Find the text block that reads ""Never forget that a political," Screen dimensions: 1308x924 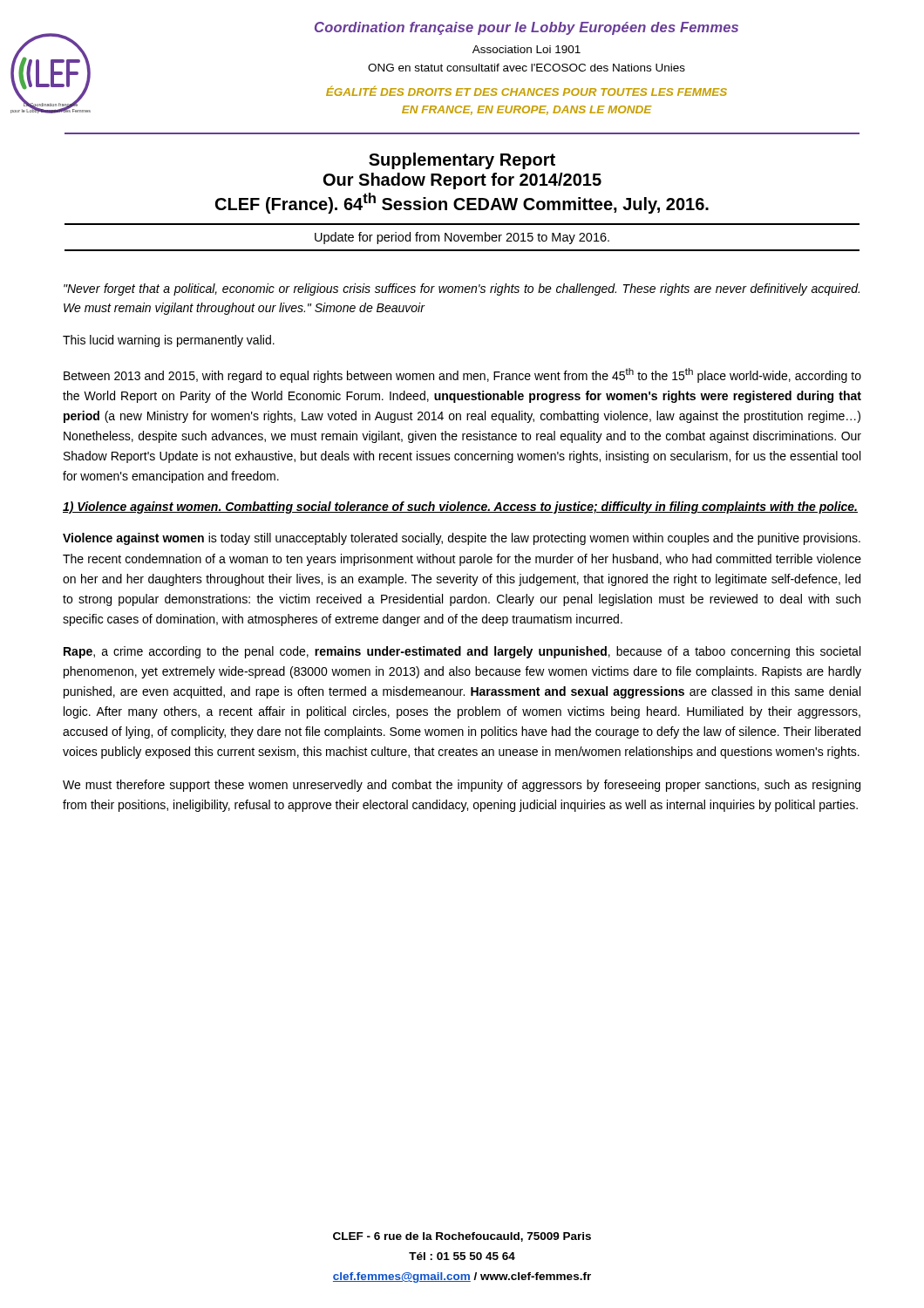[462, 299]
